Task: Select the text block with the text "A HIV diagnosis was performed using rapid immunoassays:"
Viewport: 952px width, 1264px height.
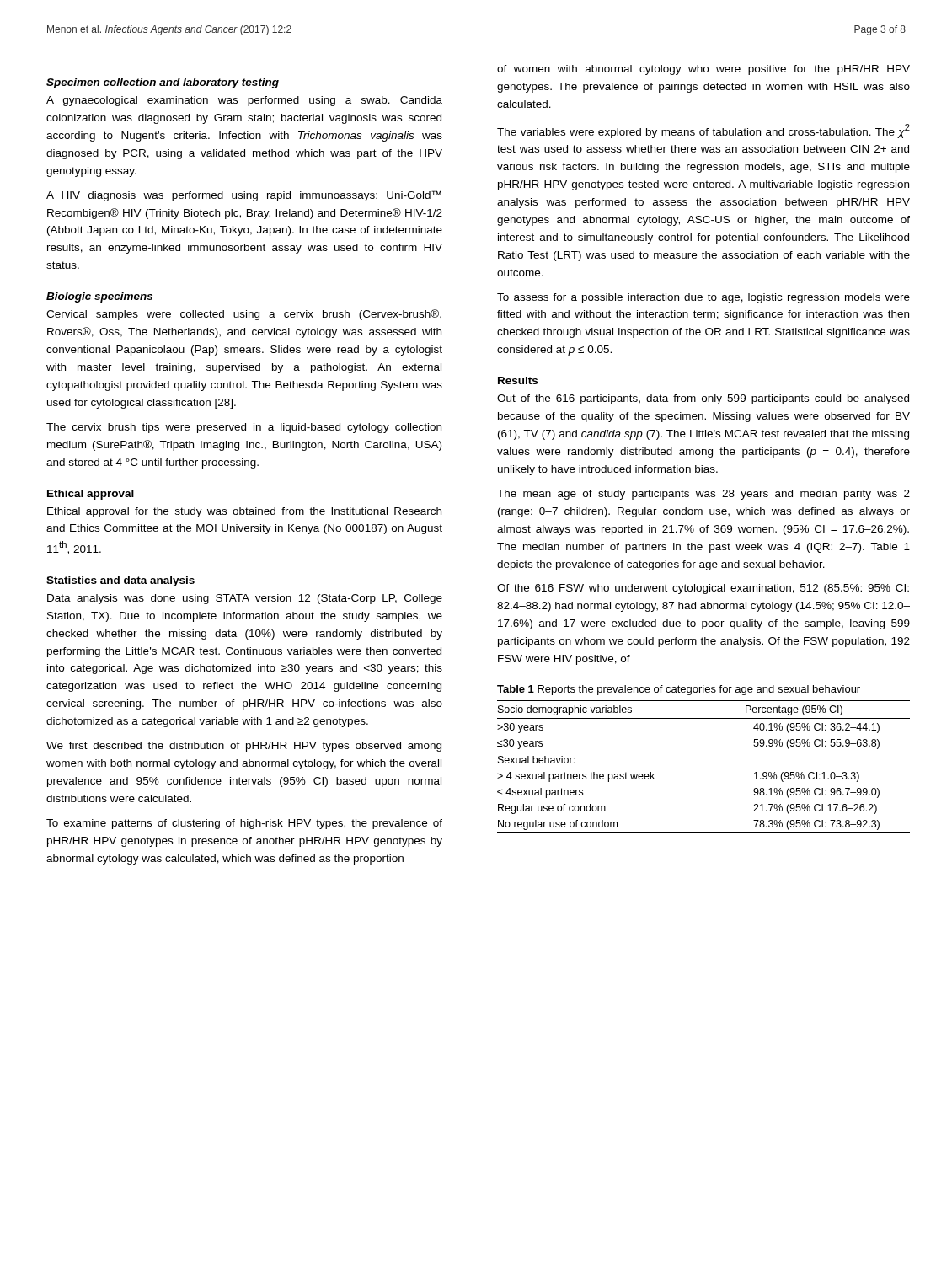Action: [x=244, y=231]
